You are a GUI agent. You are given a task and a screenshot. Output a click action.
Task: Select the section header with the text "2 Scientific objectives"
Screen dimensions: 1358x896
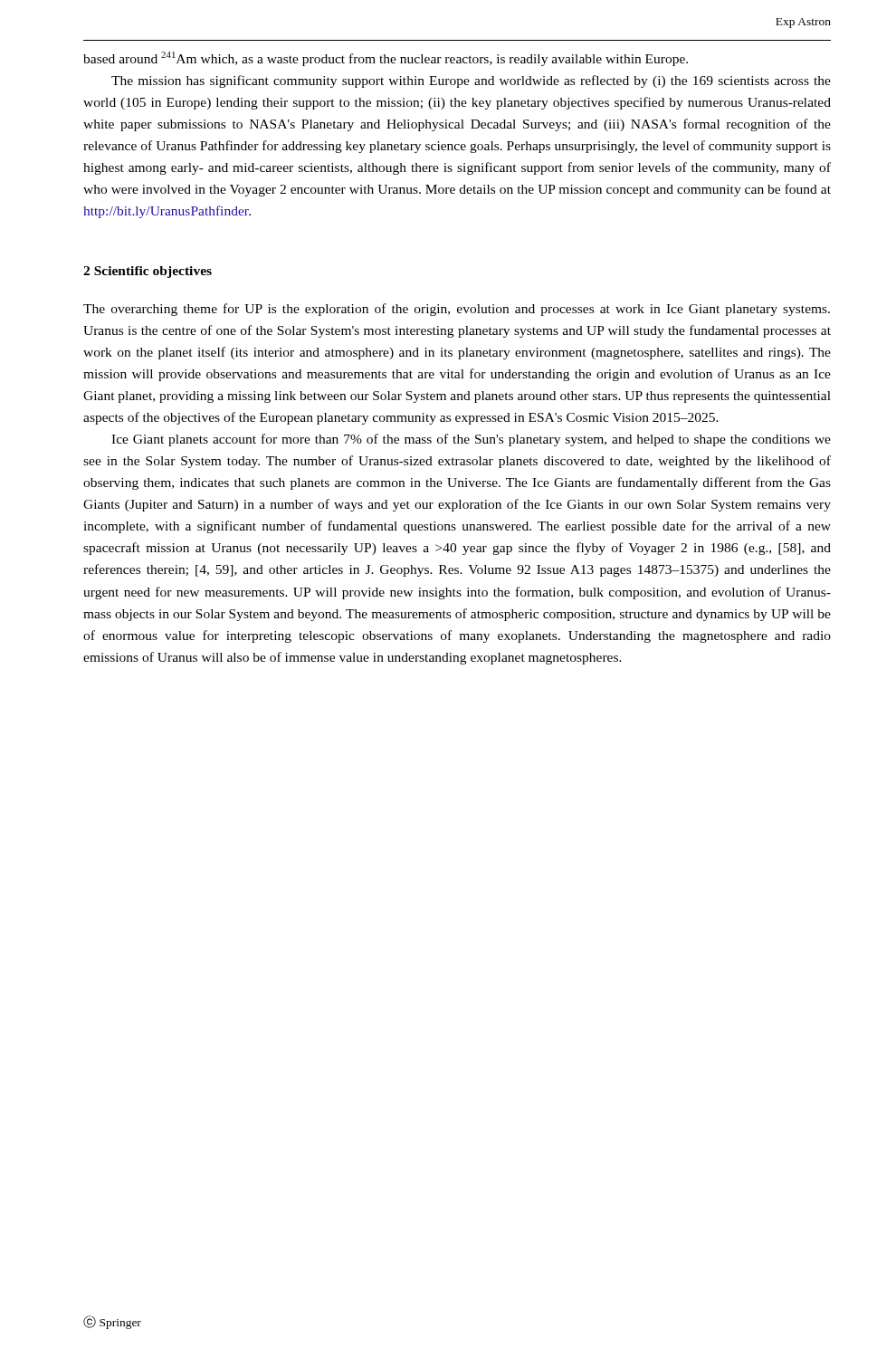148,271
